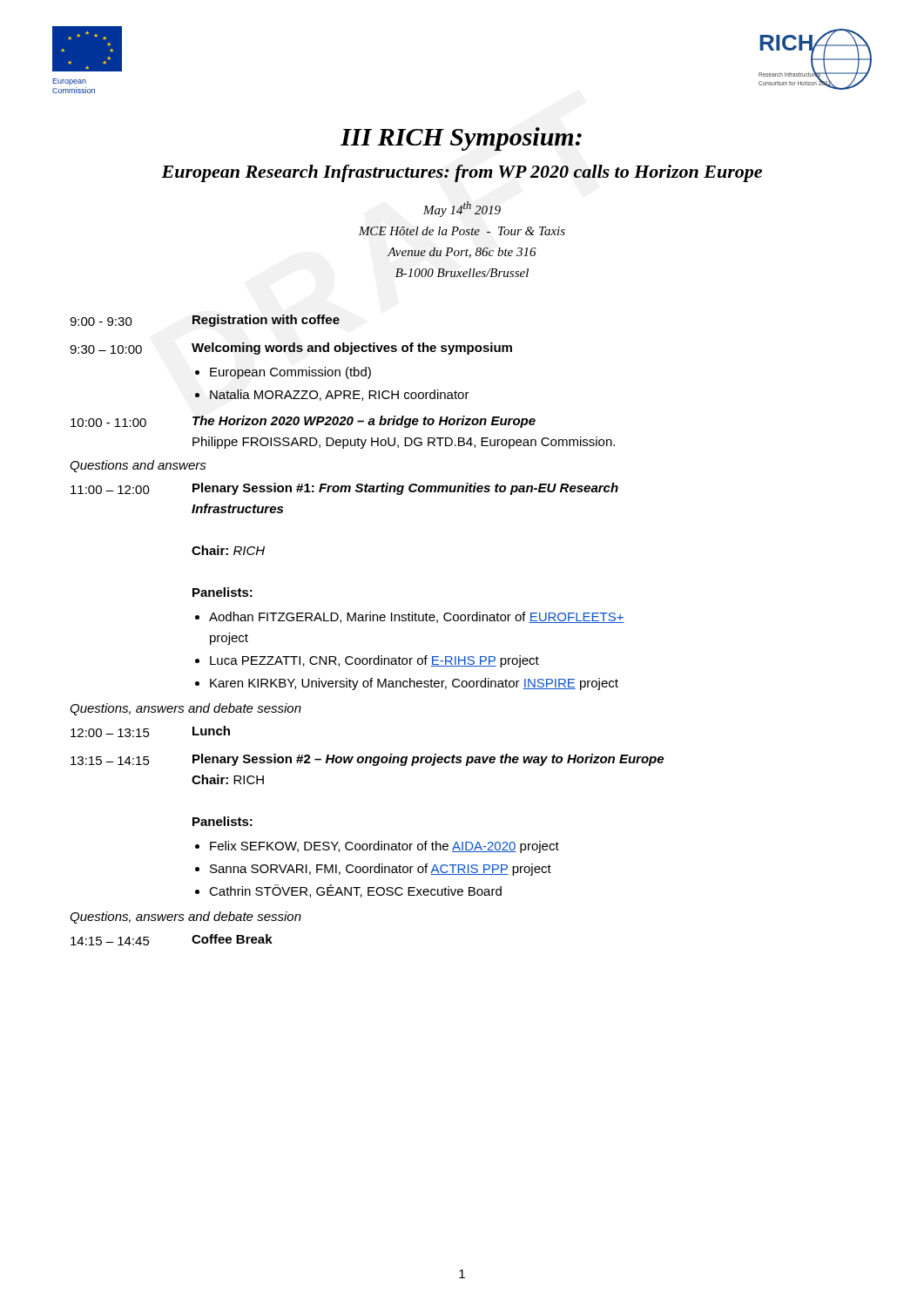Point to the block beginning "13:15 – 14:15 Plenary Session #2"
The width and height of the screenshot is (924, 1307).
[367, 760]
